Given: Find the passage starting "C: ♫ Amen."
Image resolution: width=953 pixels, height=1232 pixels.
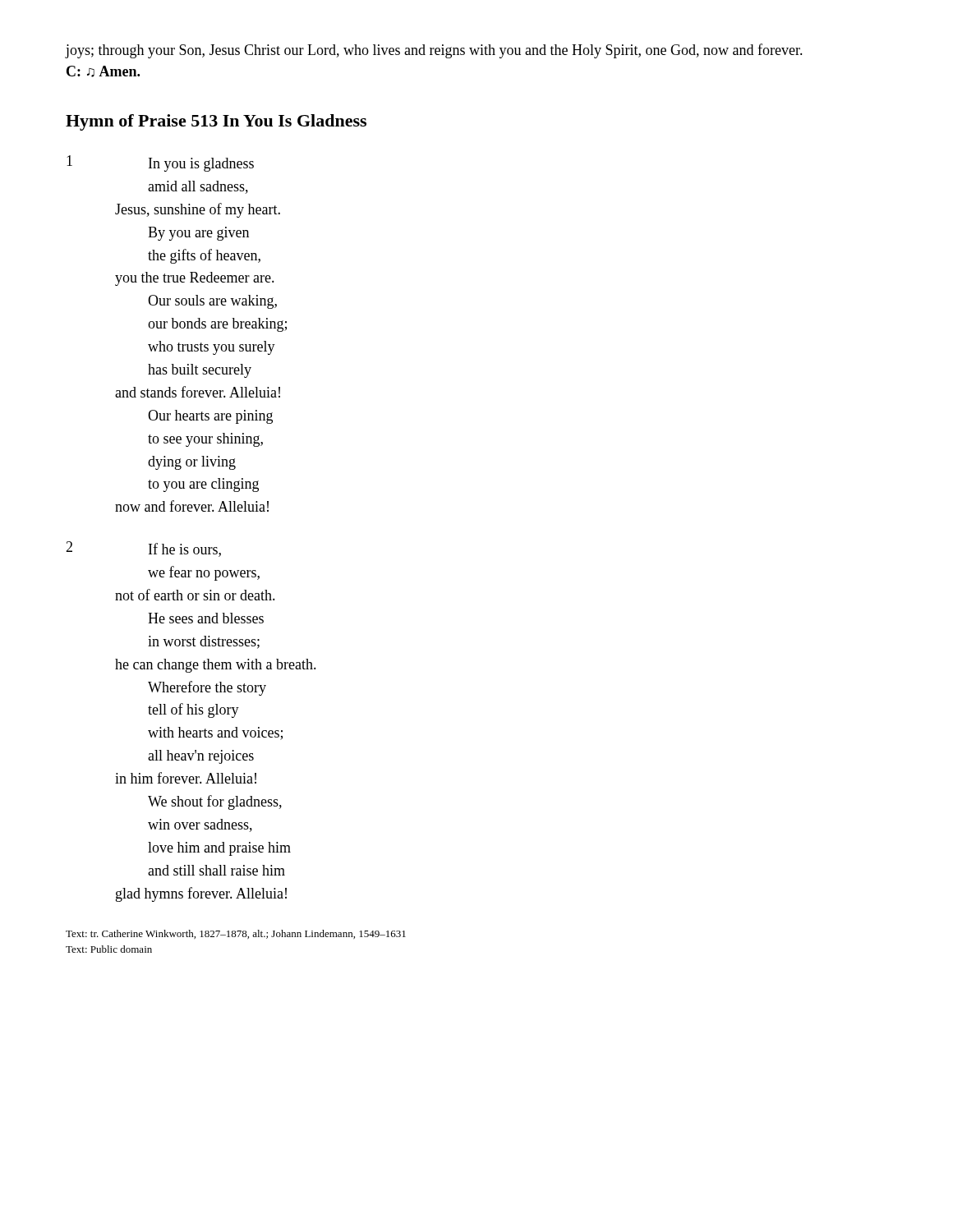Looking at the screenshot, I should (103, 71).
